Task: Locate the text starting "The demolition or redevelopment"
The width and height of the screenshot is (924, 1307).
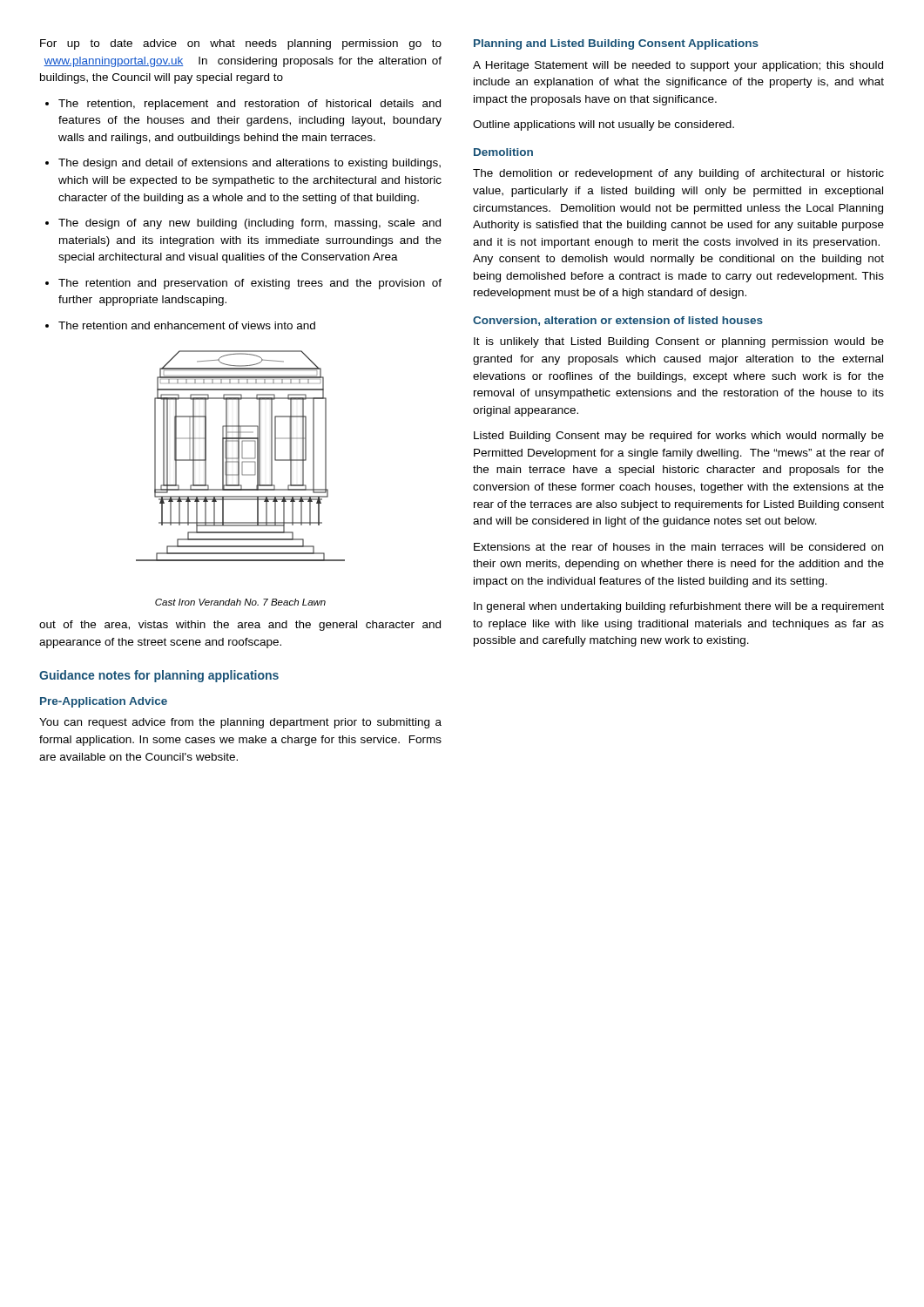Action: tap(678, 233)
